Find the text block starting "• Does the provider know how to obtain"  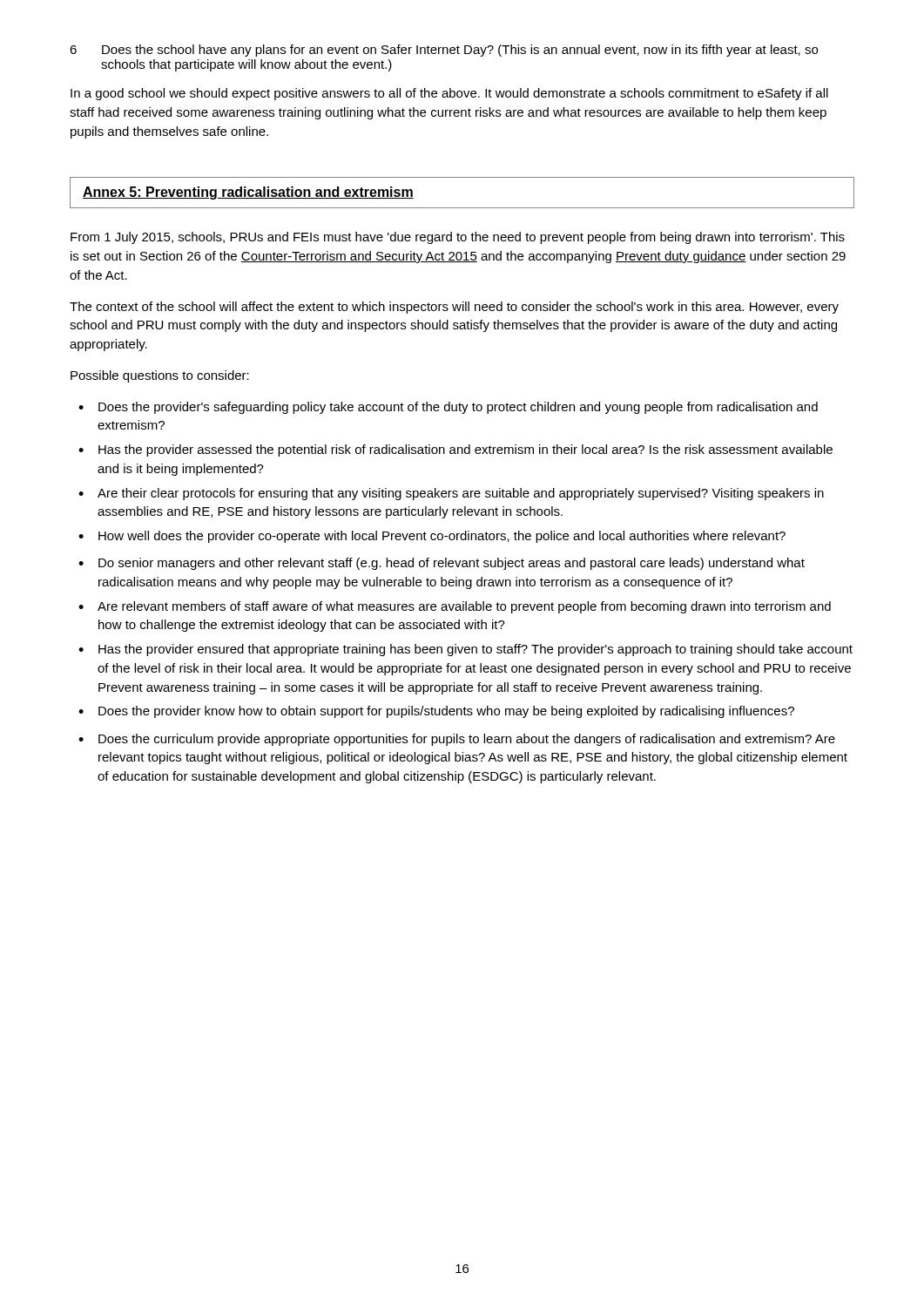pyautogui.click(x=436, y=713)
